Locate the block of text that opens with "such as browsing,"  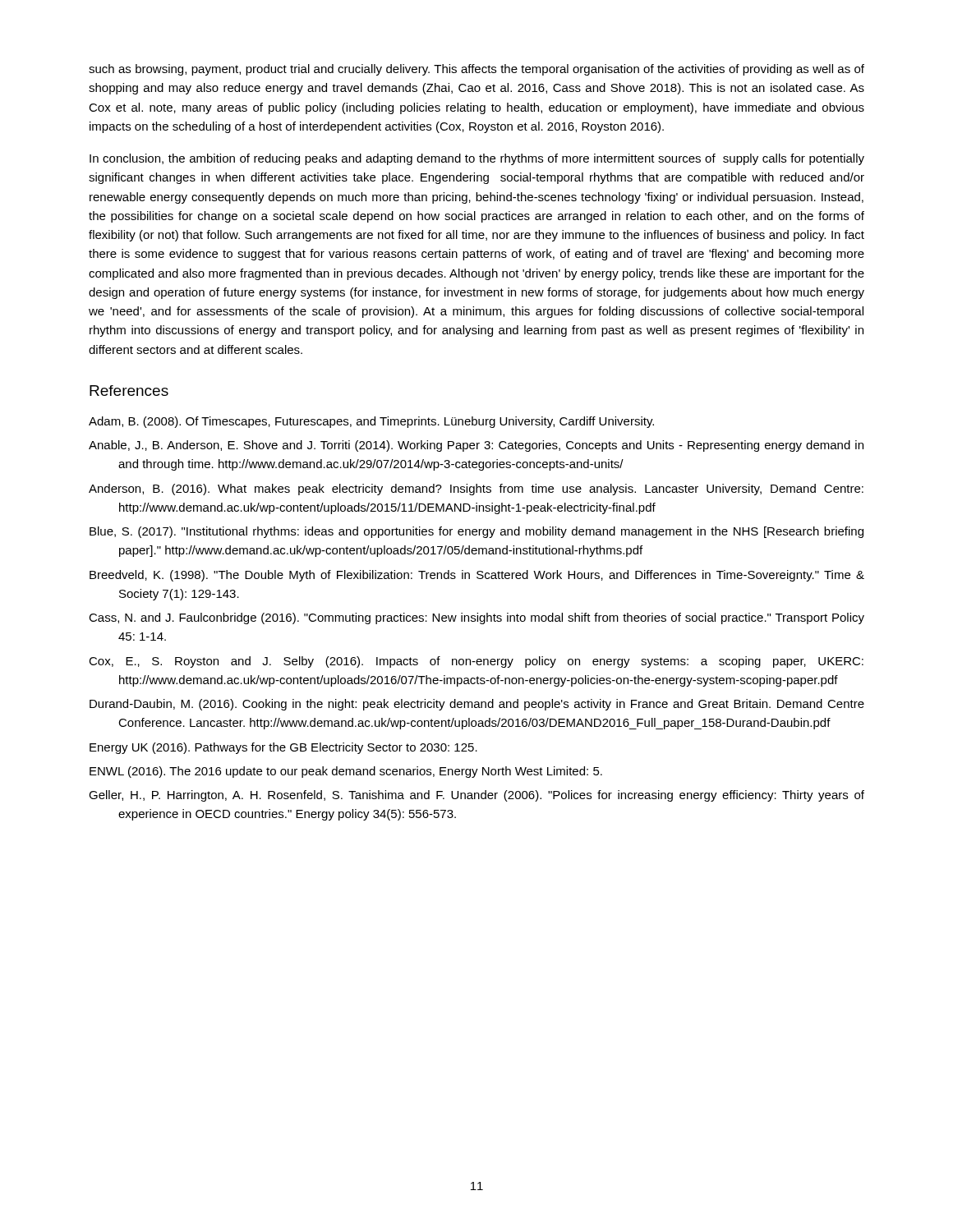coord(476,97)
